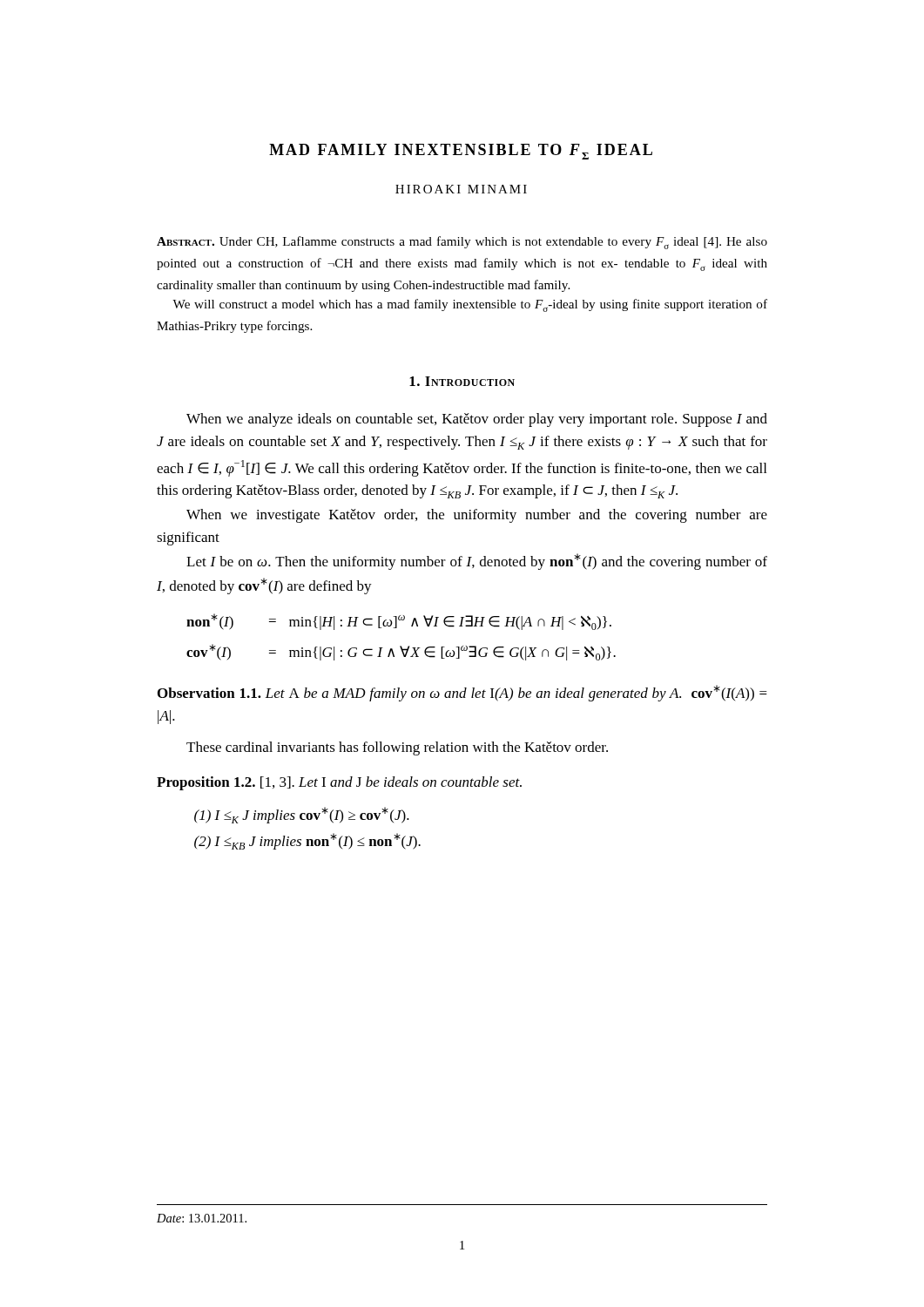Find the list item containing "(1) I ≤K"
Viewport: 924px width, 1307px height.
302,815
